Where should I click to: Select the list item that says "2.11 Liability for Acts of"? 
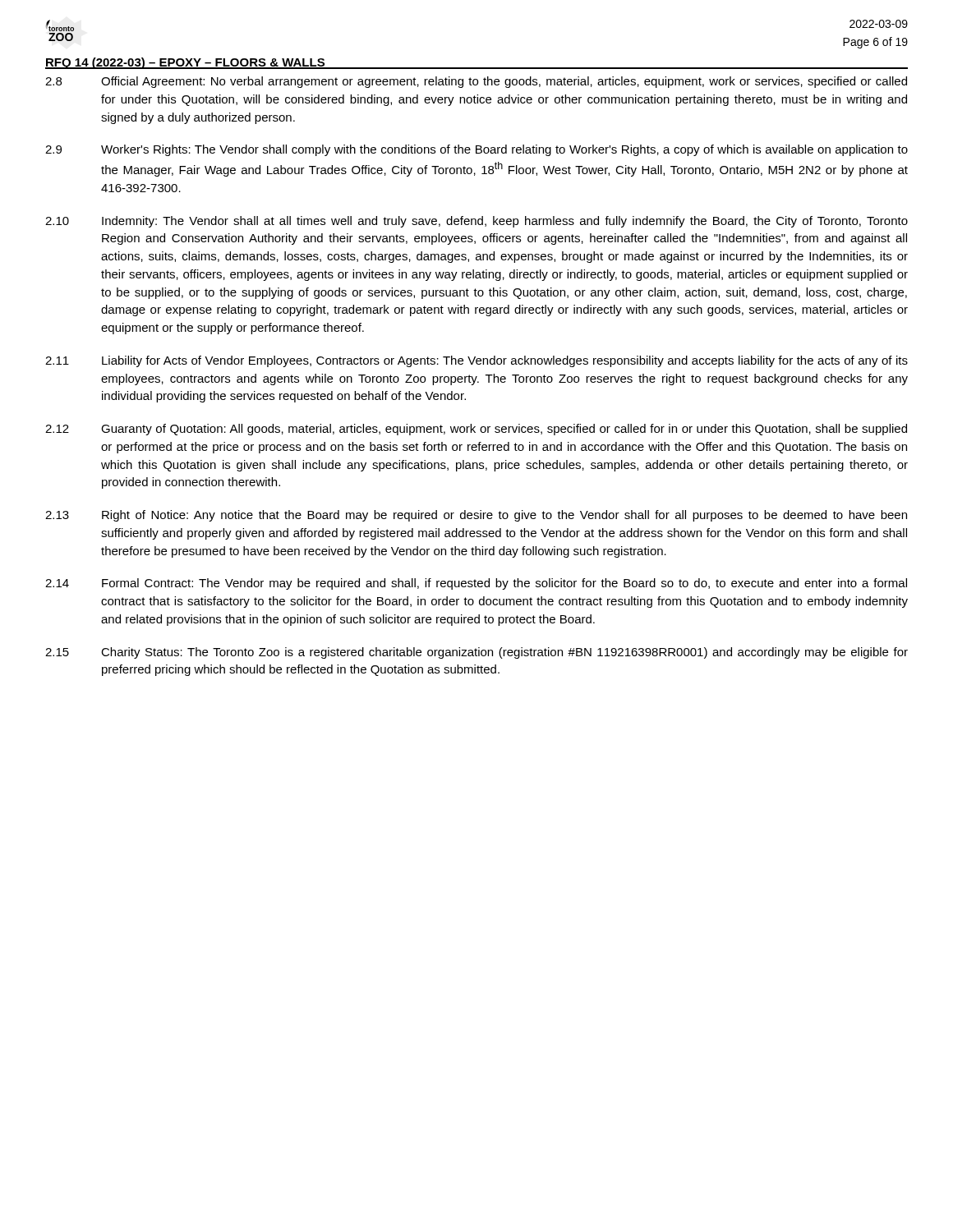coord(476,378)
